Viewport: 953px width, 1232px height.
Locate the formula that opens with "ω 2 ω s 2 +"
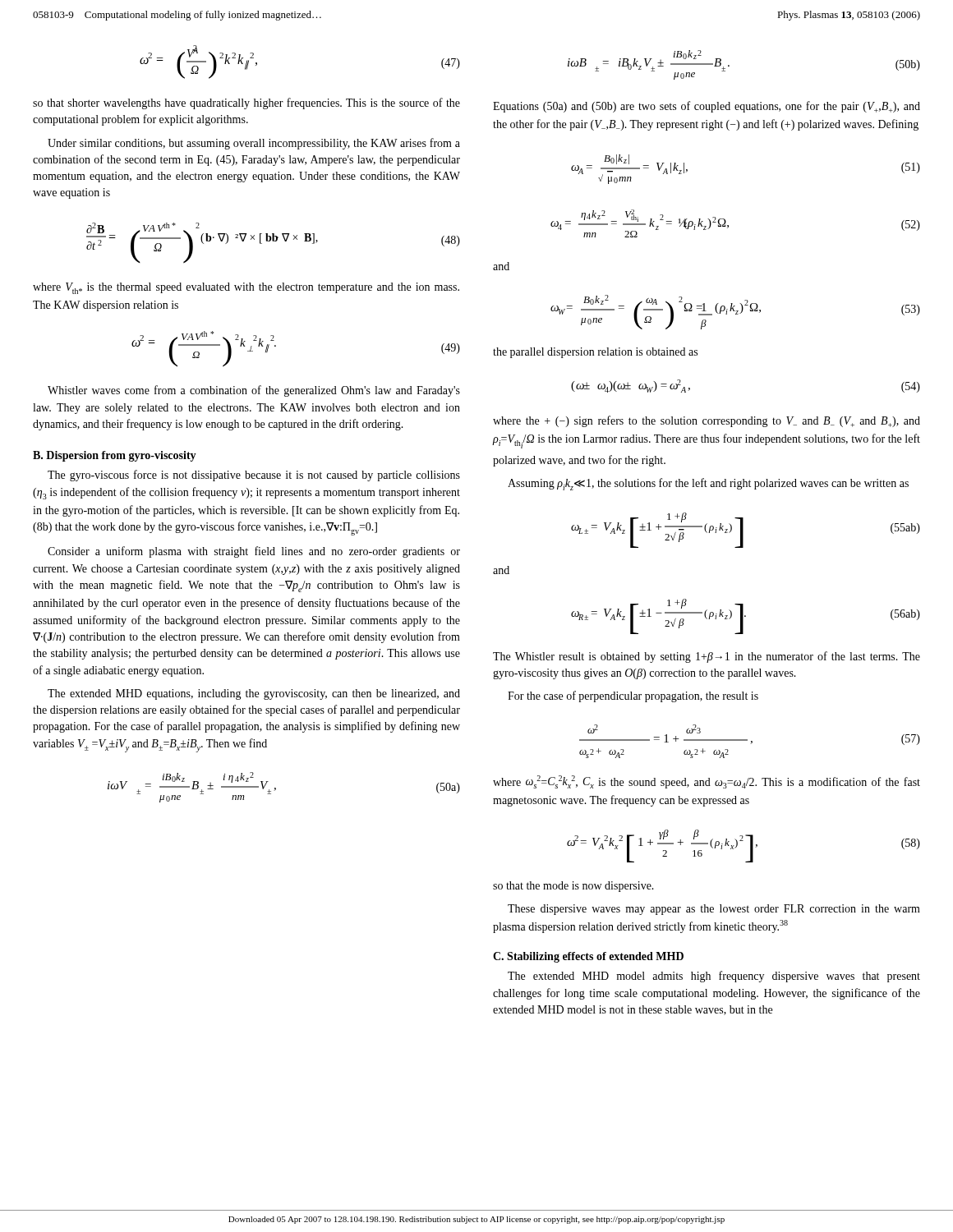707,739
